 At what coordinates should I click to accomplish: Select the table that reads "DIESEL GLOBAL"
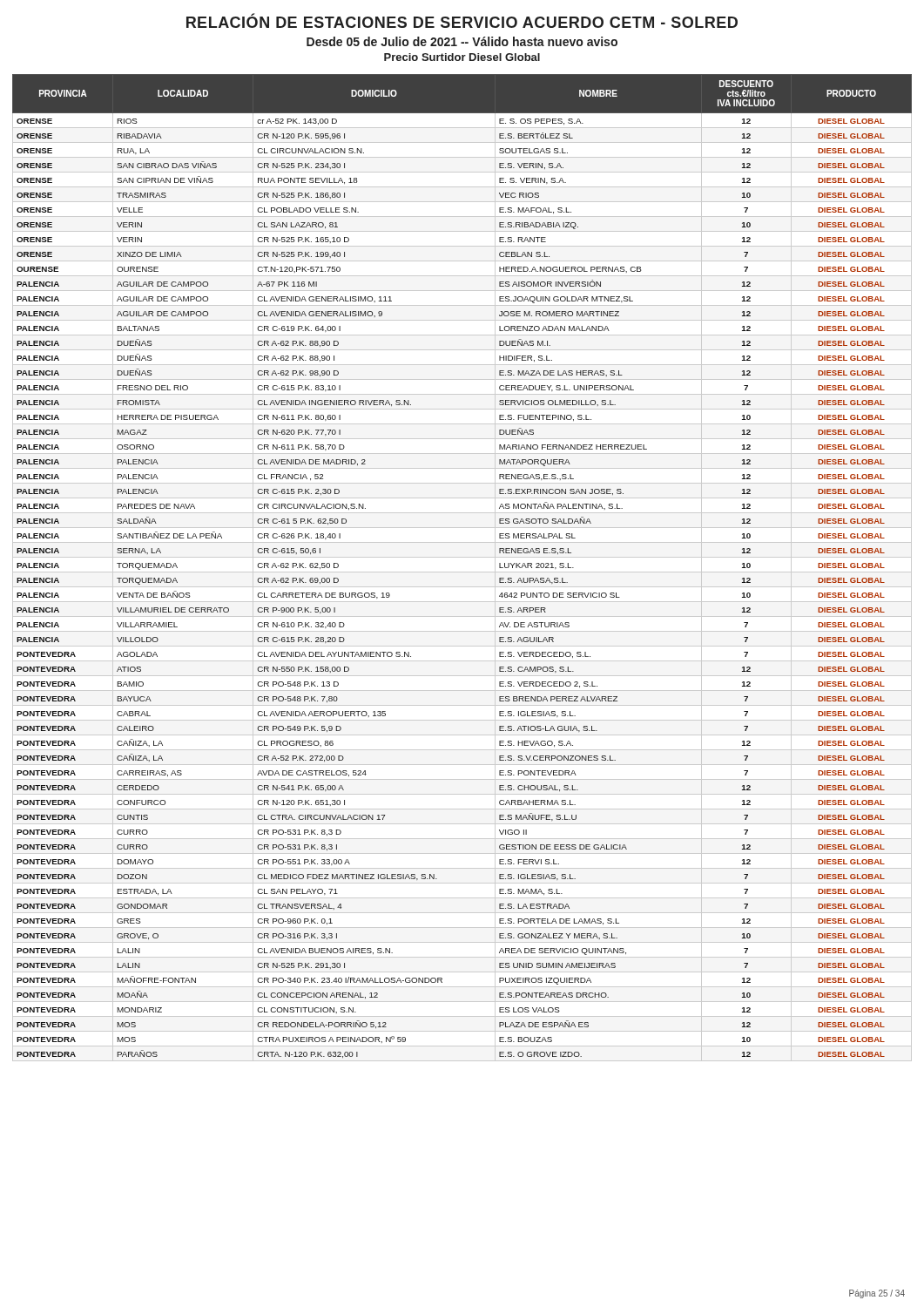[x=462, y=566]
